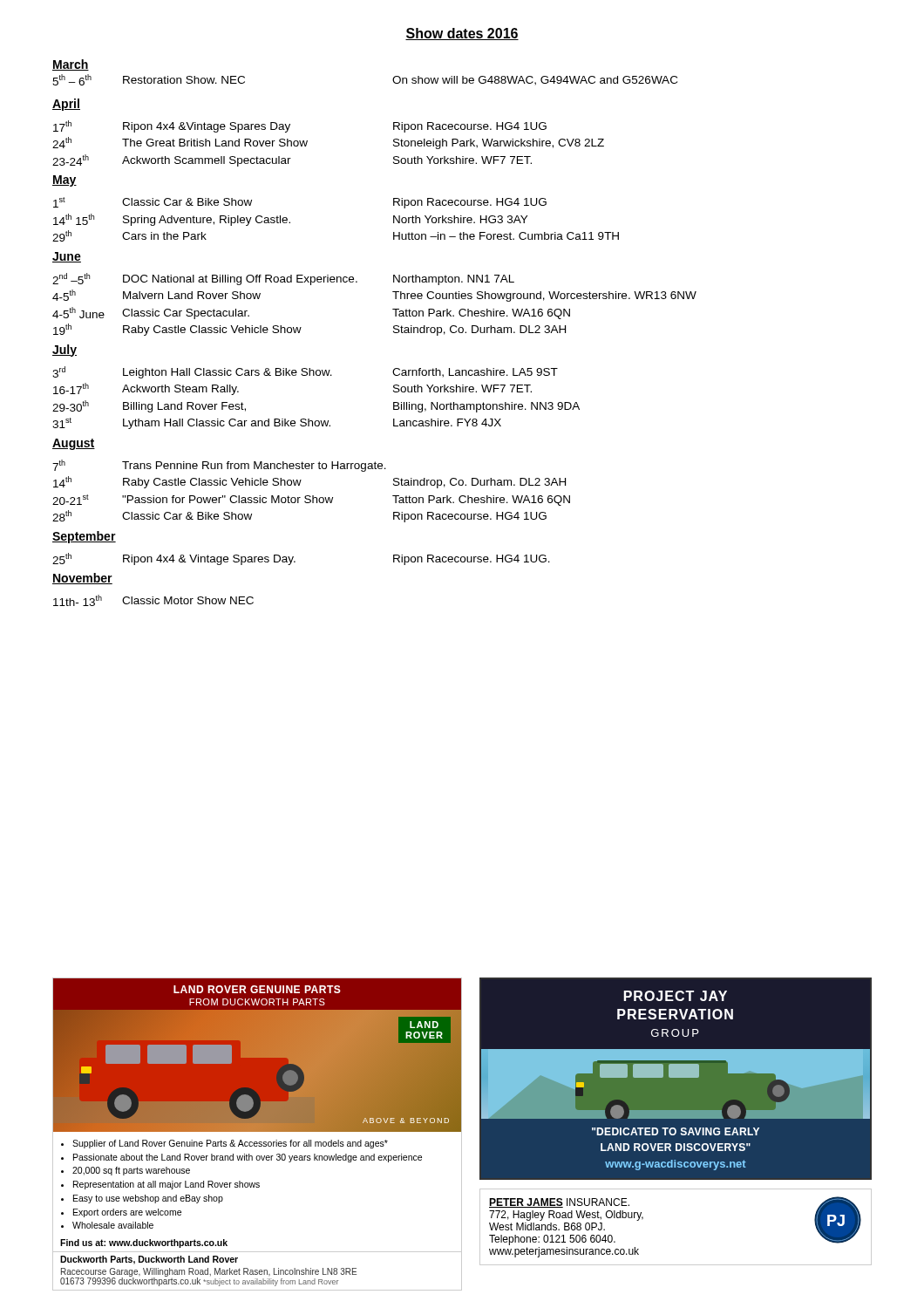This screenshot has height=1308, width=924.
Task: Where is the passage that starts "4-5th Malvern Land Rover Show"?
Action: [191, 295]
